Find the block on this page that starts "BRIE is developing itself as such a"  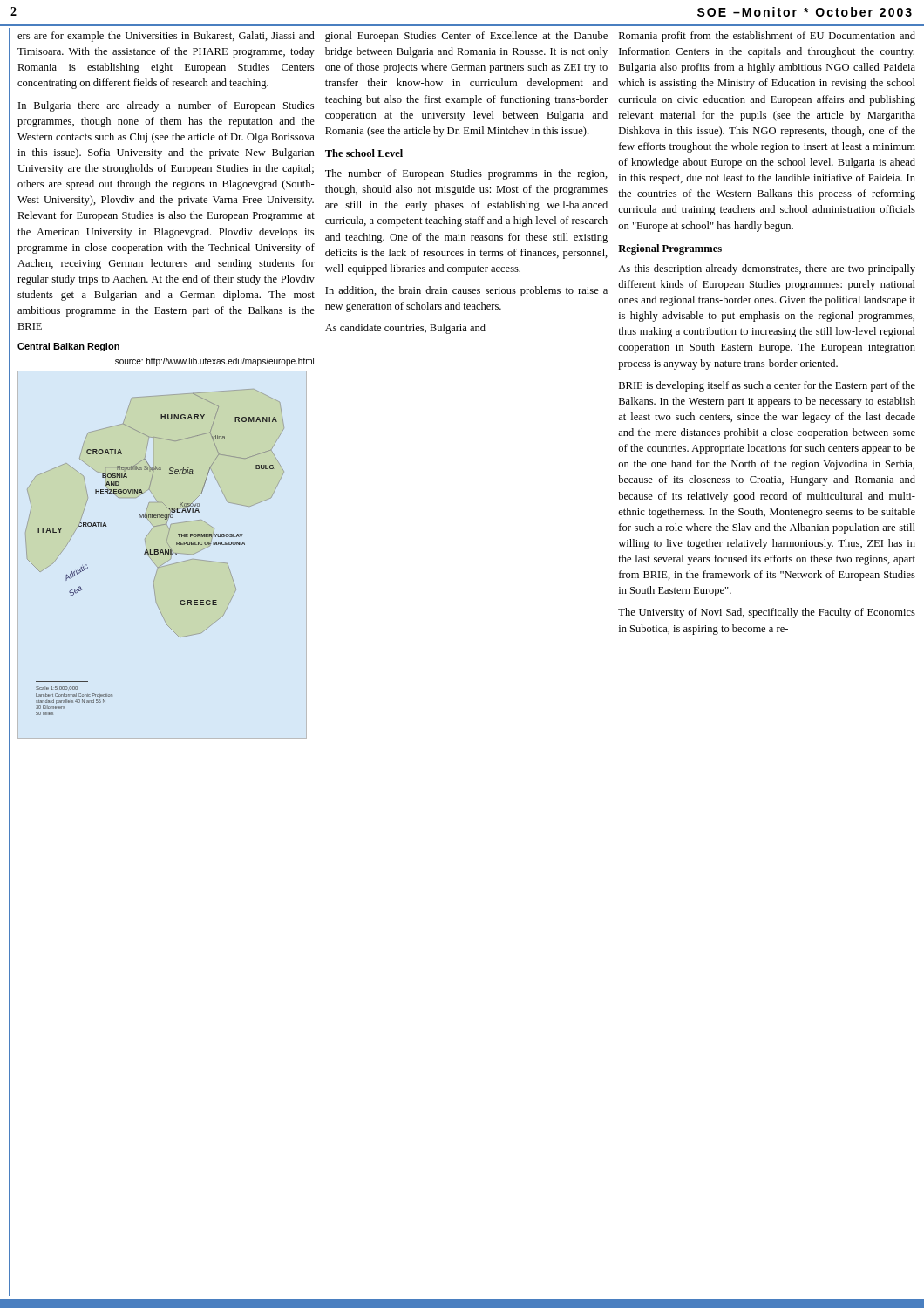point(767,488)
